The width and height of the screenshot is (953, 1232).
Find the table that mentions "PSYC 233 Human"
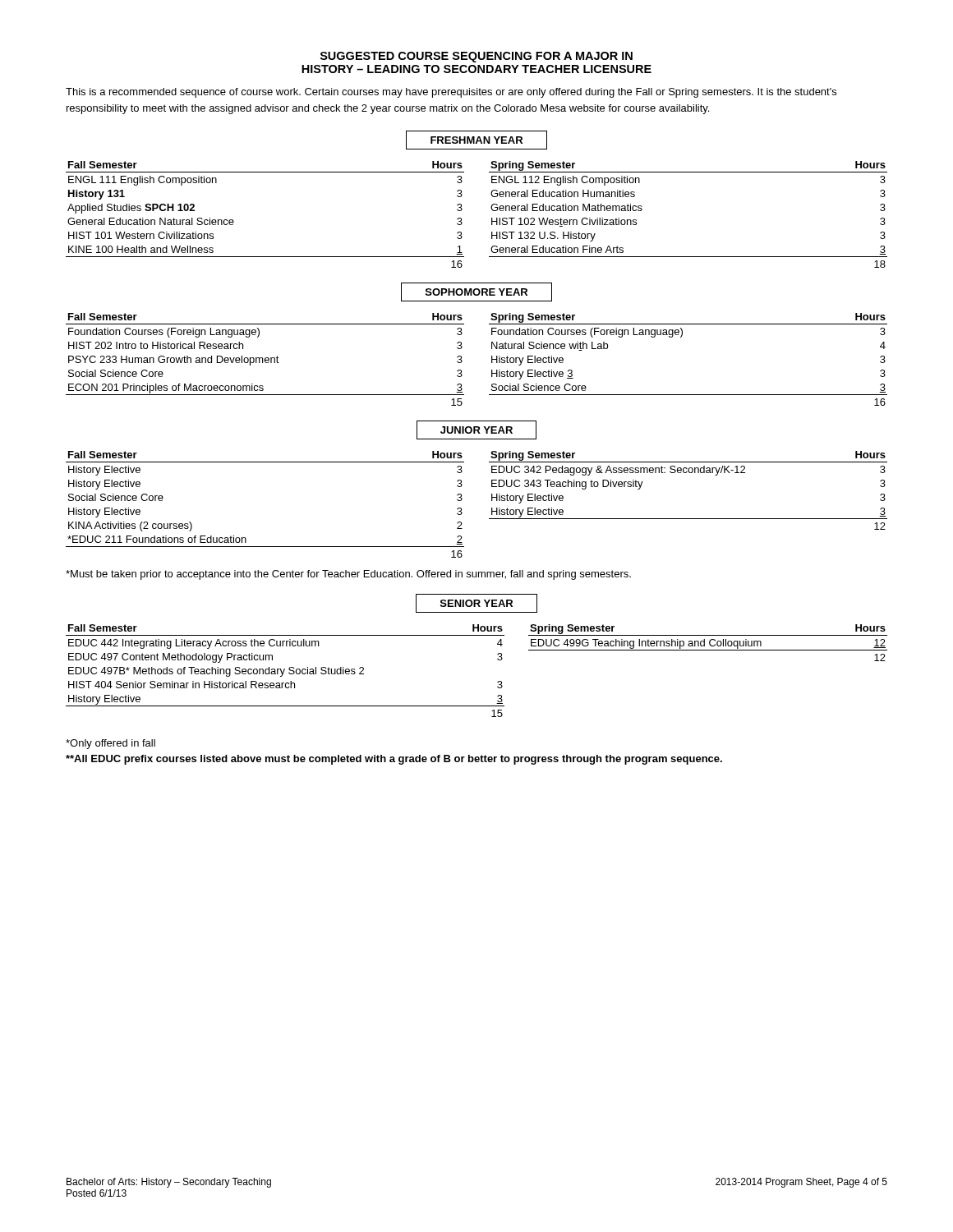pos(265,359)
